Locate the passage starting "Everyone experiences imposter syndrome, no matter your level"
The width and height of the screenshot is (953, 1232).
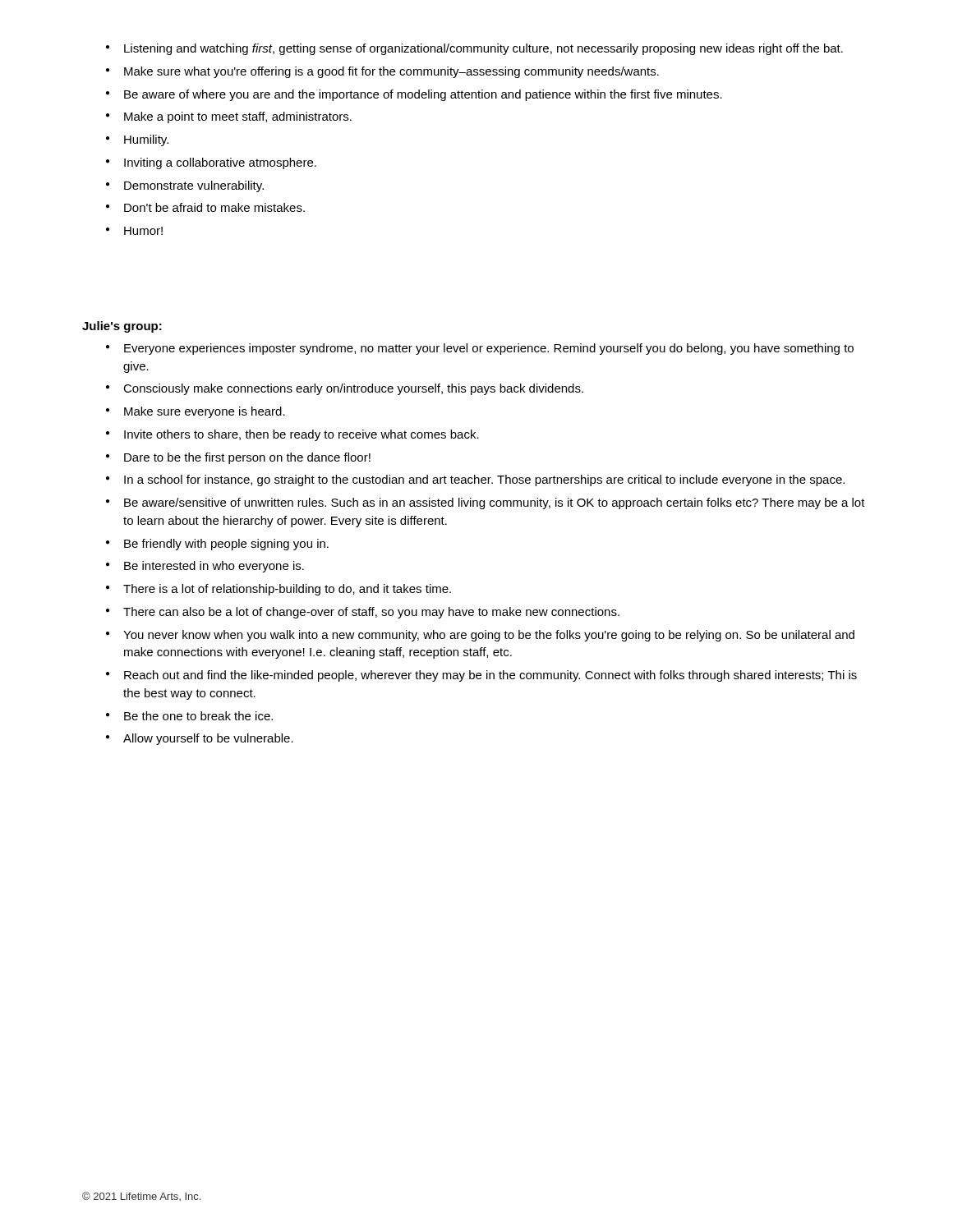[488, 357]
